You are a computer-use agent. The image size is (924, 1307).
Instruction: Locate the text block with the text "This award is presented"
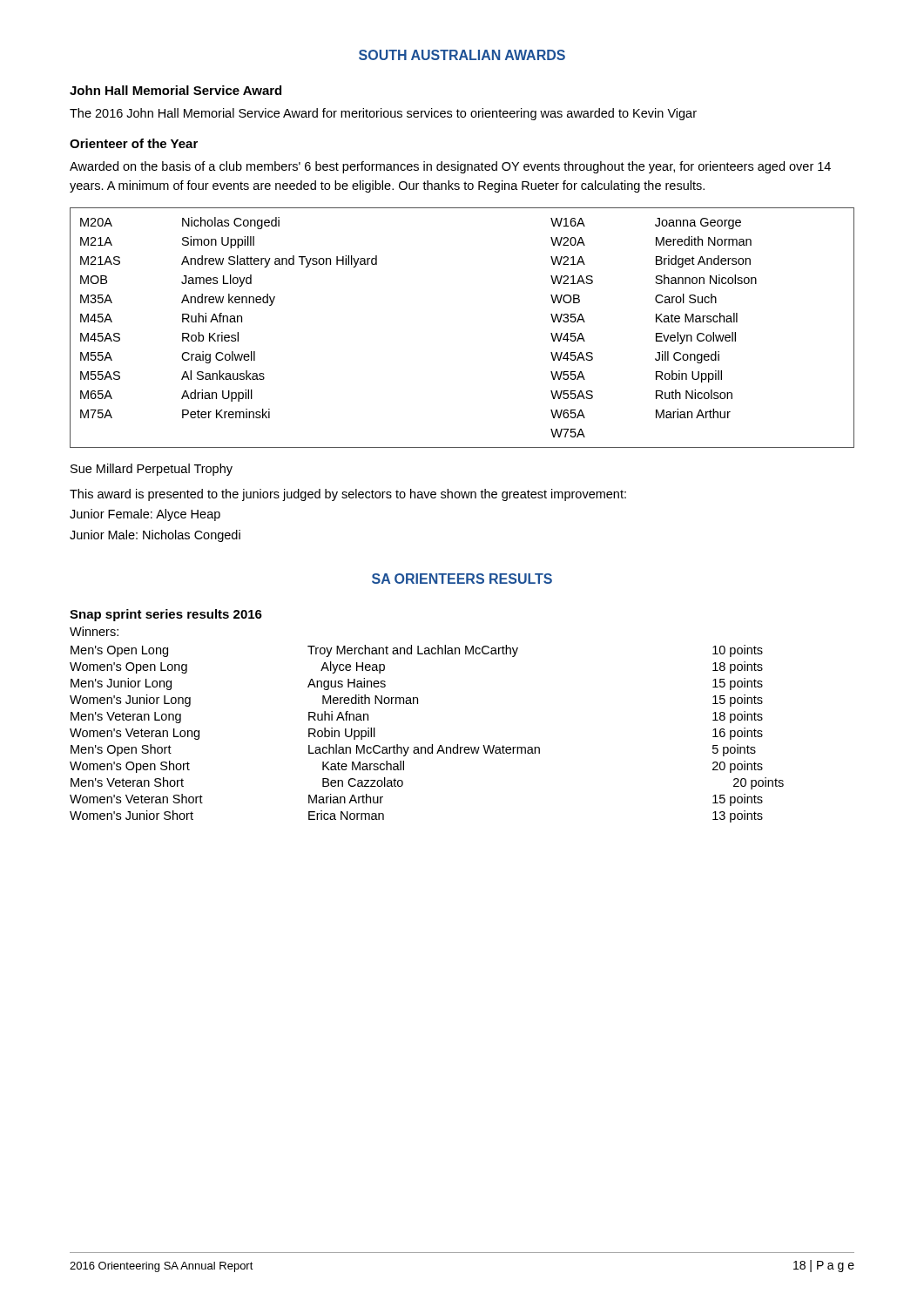tap(348, 495)
